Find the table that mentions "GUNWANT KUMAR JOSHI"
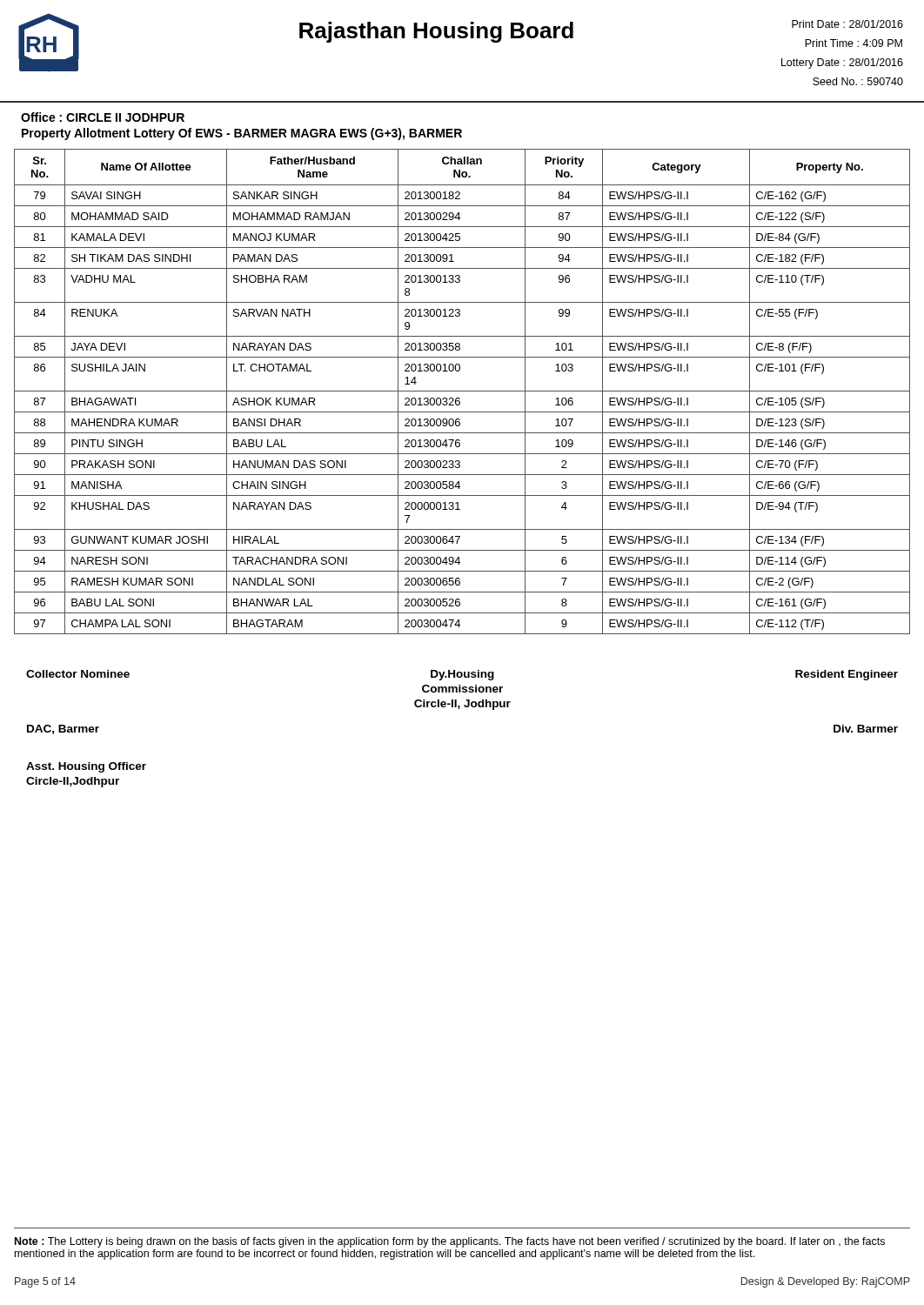924x1305 pixels. [x=462, y=393]
